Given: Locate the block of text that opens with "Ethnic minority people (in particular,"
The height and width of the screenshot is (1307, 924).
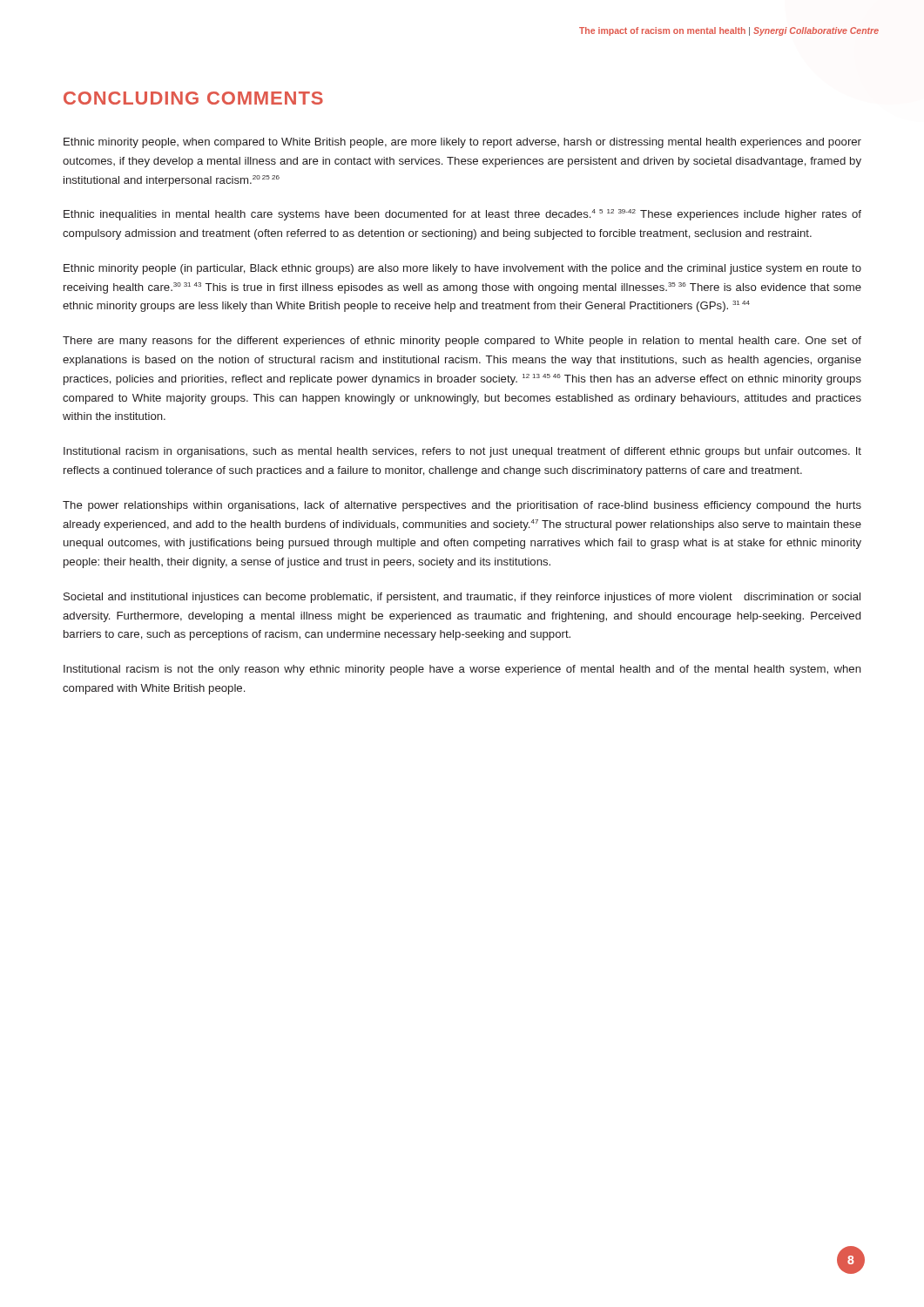Looking at the screenshot, I should 462,287.
